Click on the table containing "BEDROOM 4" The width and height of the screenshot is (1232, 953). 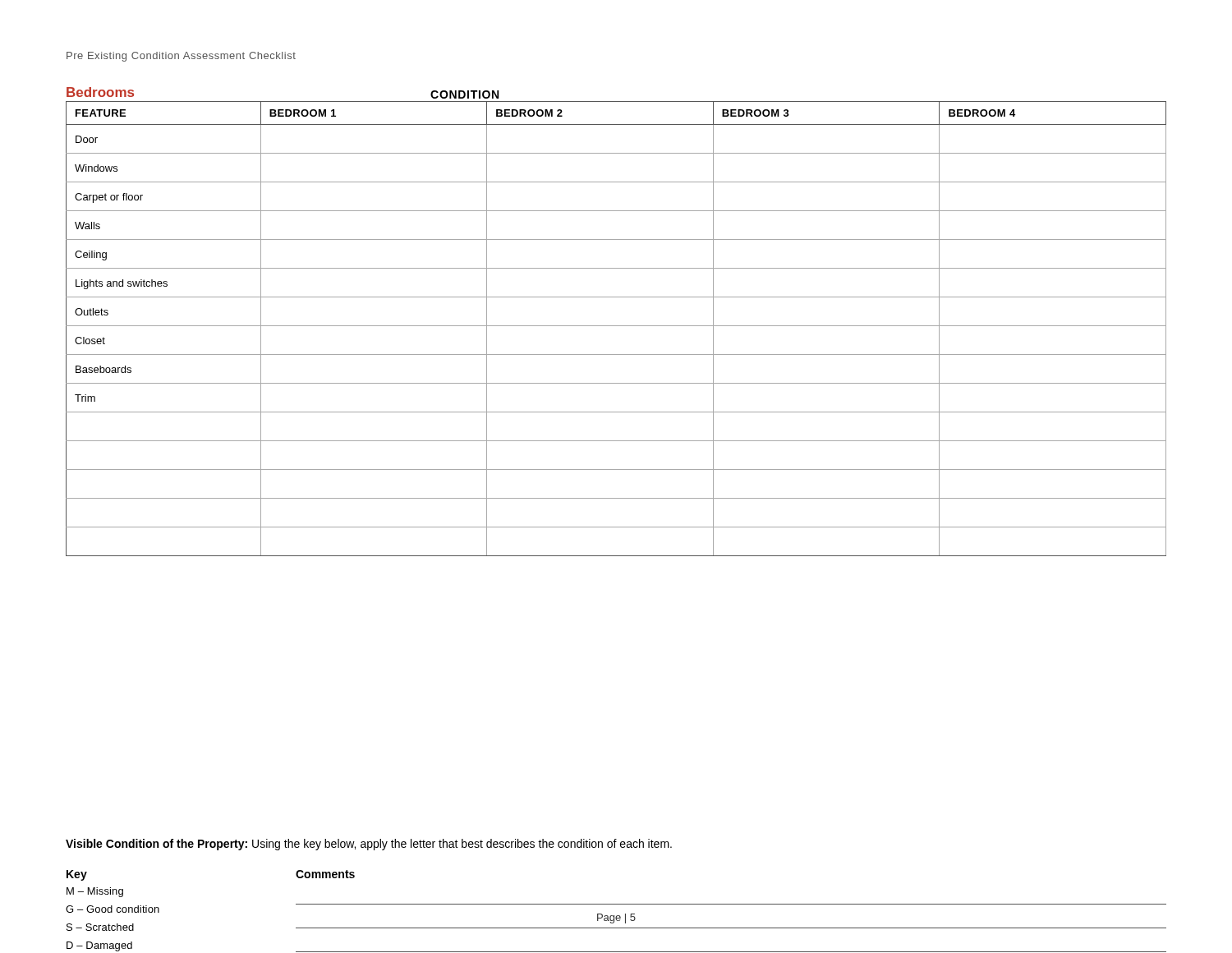pyautogui.click(x=616, y=329)
